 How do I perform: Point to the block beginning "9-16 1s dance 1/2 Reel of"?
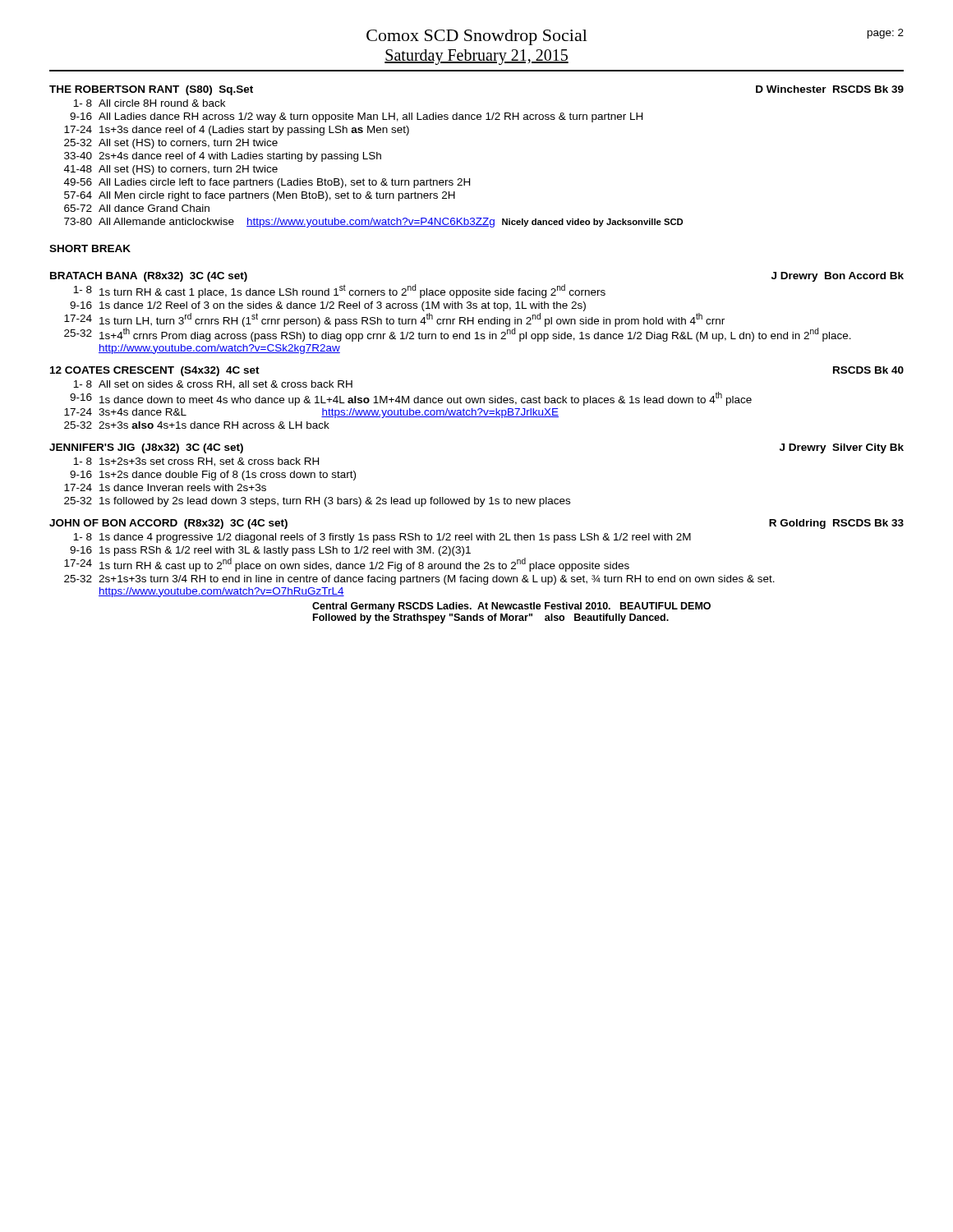[476, 305]
